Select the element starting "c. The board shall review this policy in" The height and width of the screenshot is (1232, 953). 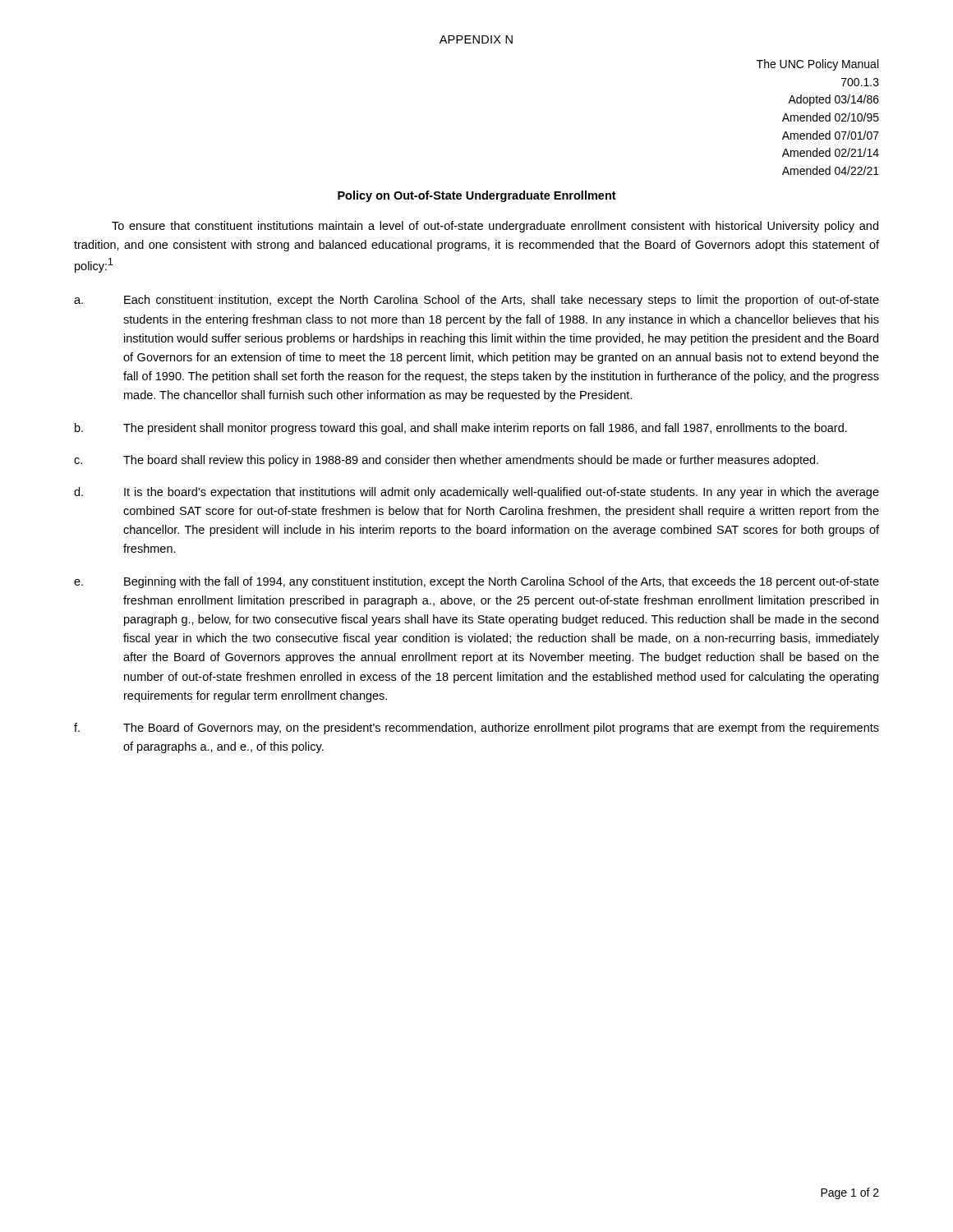[476, 460]
